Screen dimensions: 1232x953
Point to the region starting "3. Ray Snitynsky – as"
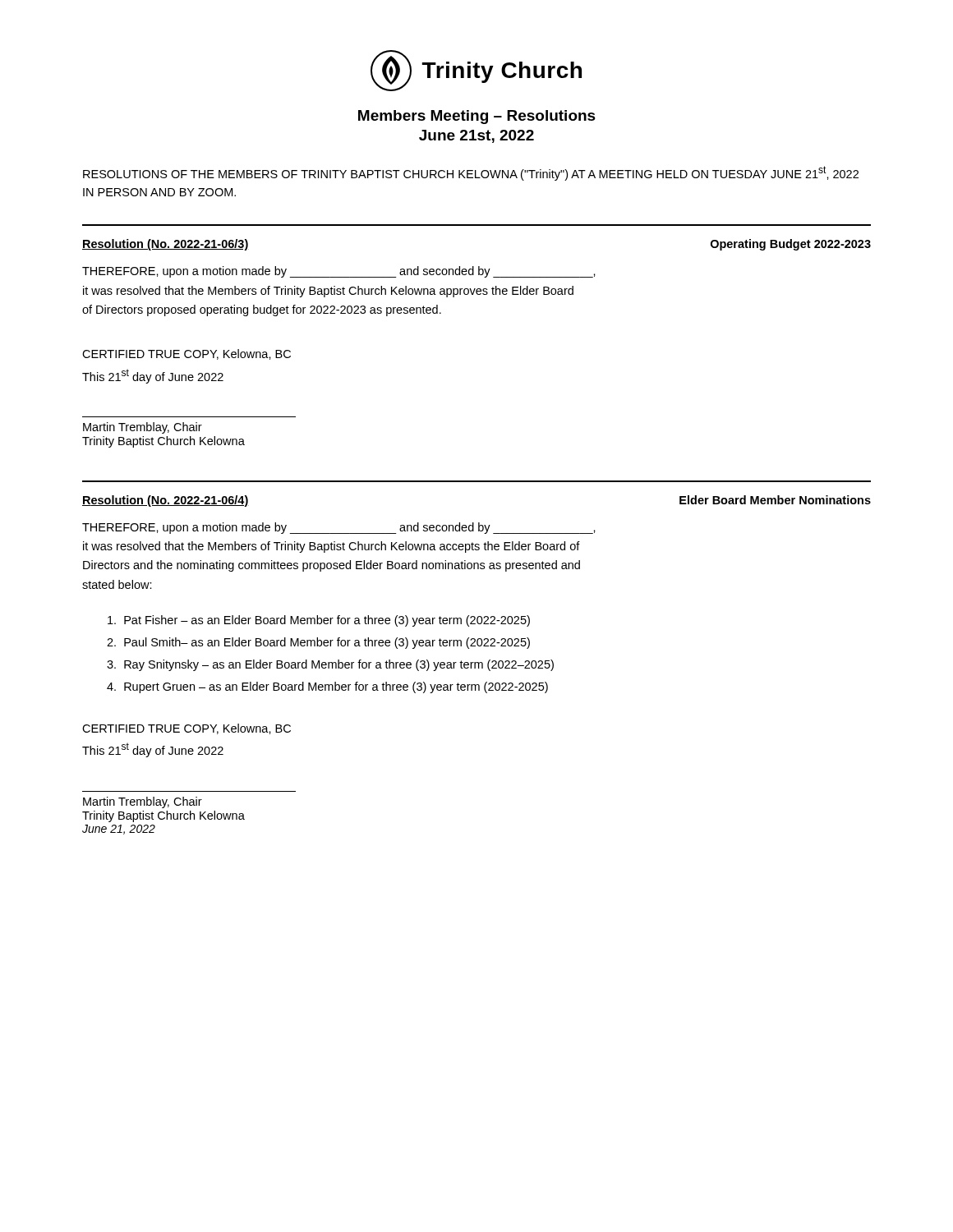coord(331,665)
